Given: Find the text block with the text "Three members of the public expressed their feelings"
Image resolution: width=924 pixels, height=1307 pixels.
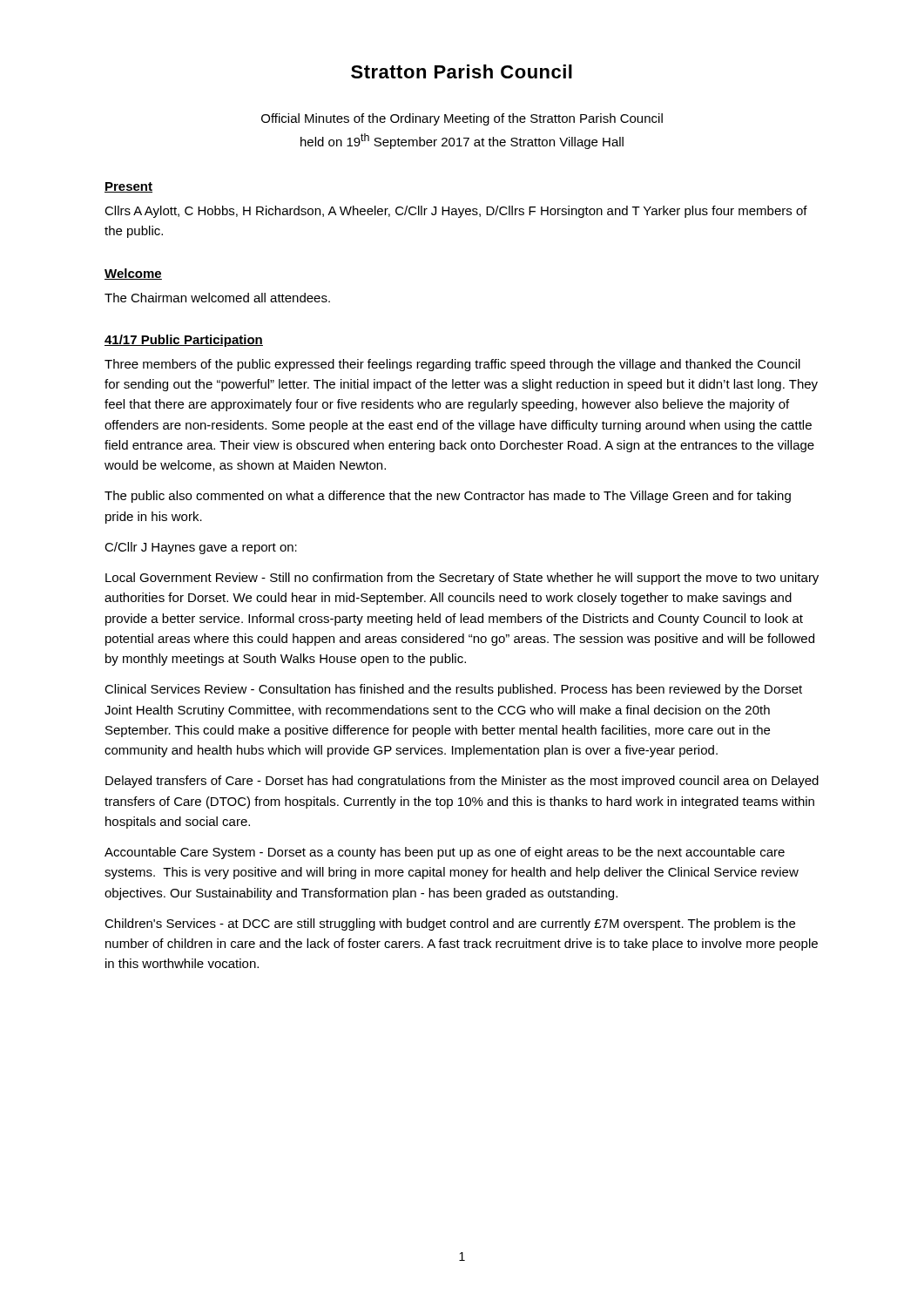Looking at the screenshot, I should pyautogui.click(x=461, y=414).
